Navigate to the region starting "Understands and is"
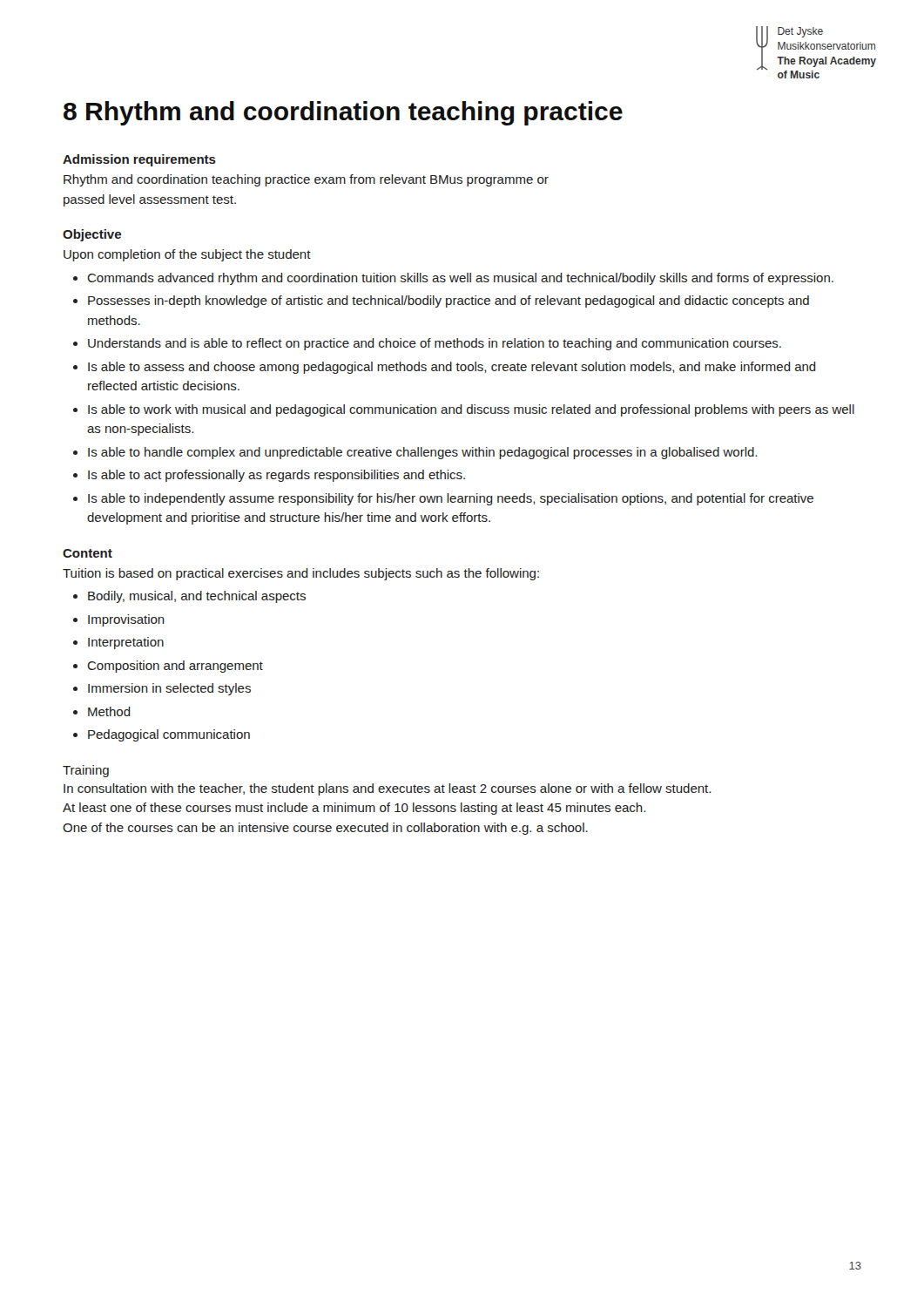The height and width of the screenshot is (1307, 924). tap(462, 343)
